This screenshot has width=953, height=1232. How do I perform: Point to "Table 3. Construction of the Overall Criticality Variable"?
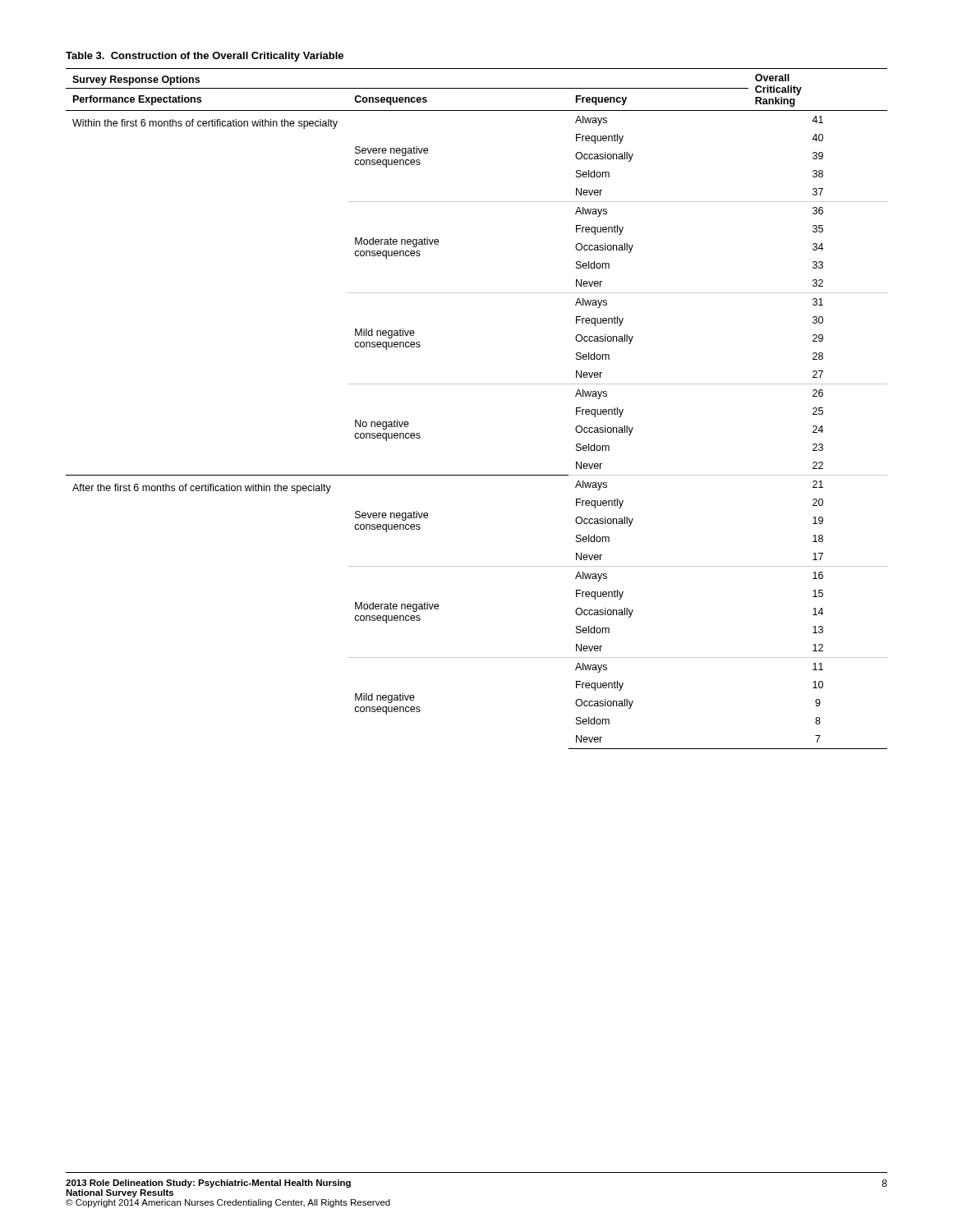point(205,55)
